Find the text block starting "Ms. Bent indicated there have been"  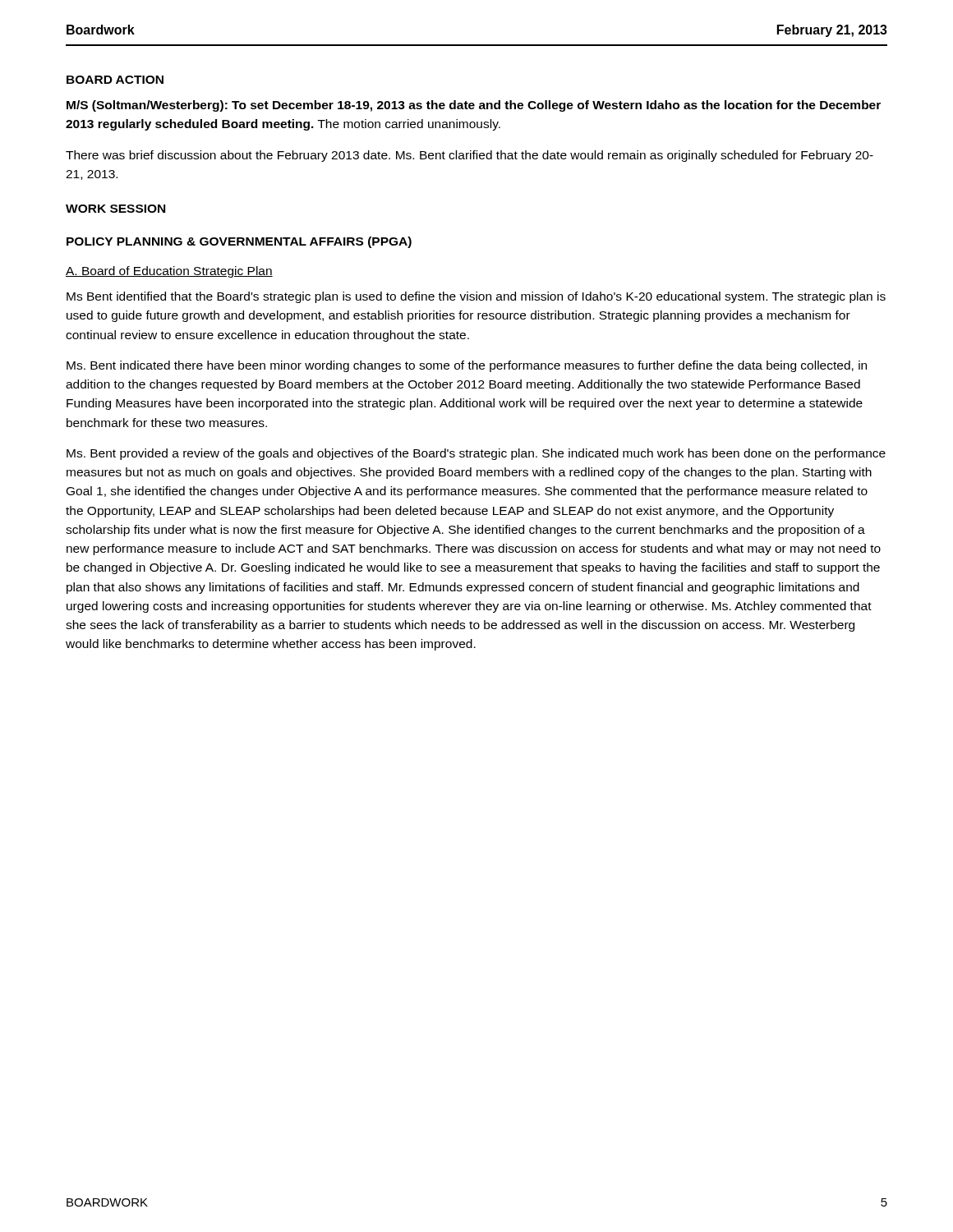pos(467,394)
